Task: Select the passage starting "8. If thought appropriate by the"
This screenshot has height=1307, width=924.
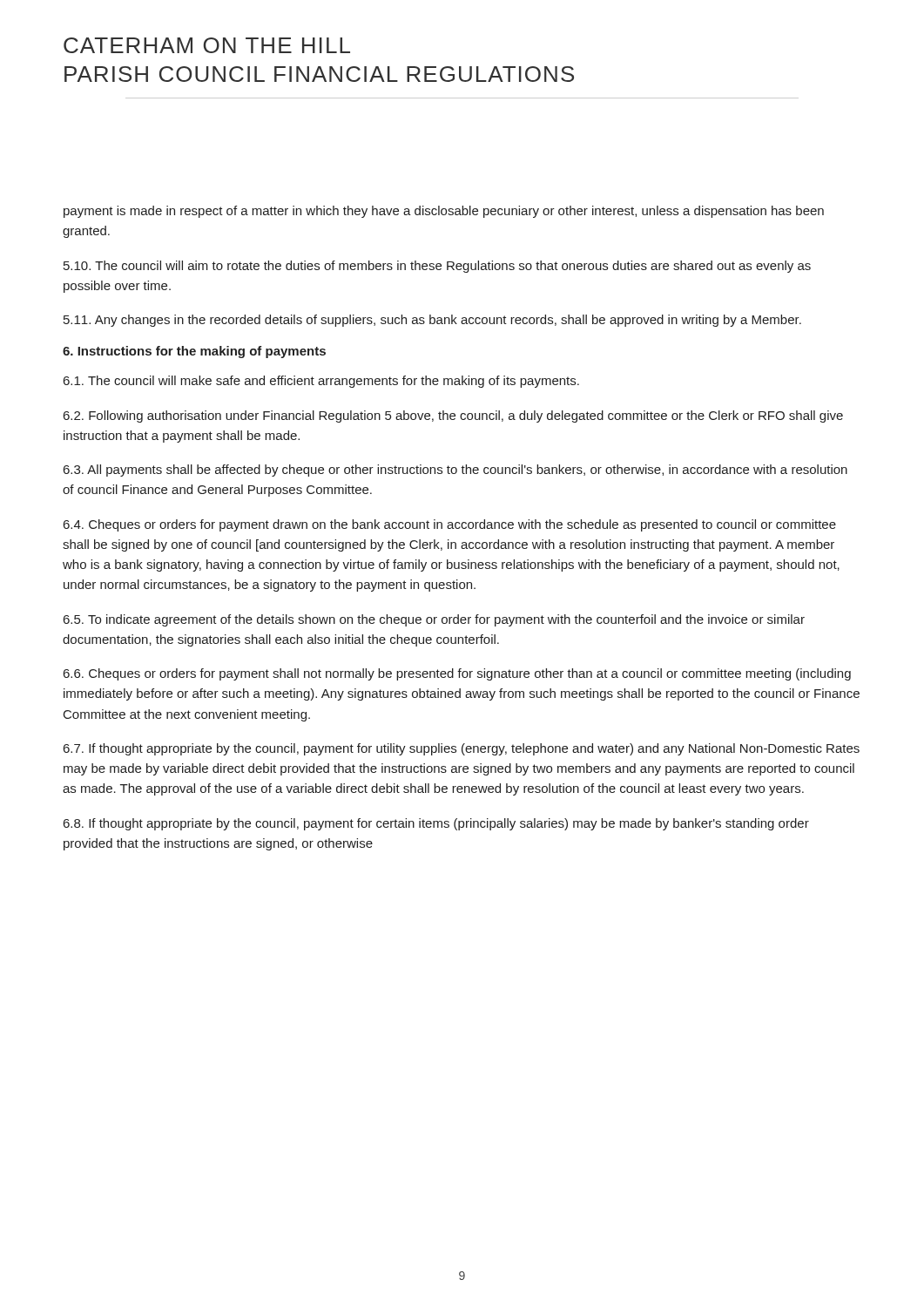Action: pyautogui.click(x=436, y=833)
